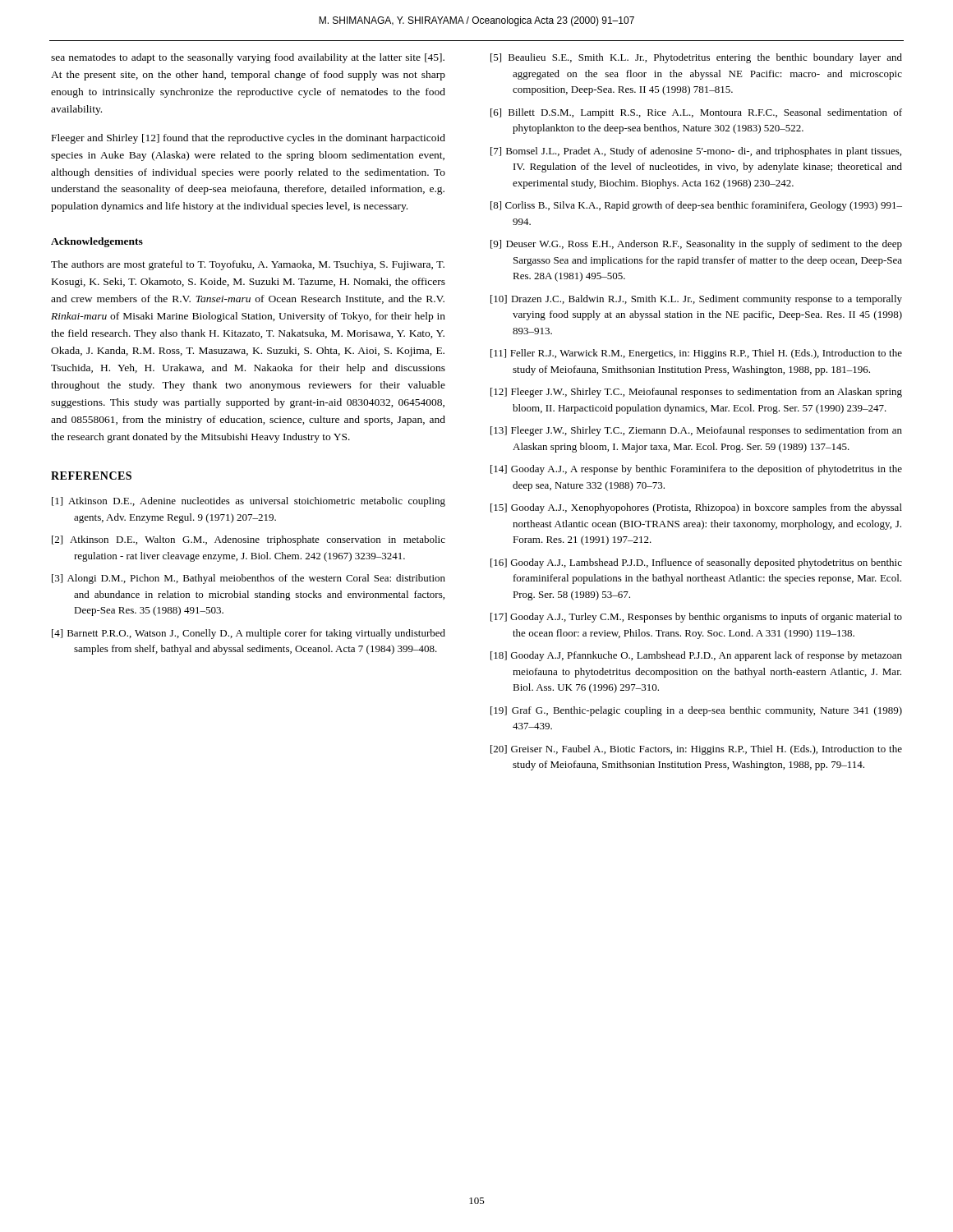Locate the list item that says "[8] Corliss B., Silva K.A.,"
This screenshot has height=1232, width=953.
696,213
